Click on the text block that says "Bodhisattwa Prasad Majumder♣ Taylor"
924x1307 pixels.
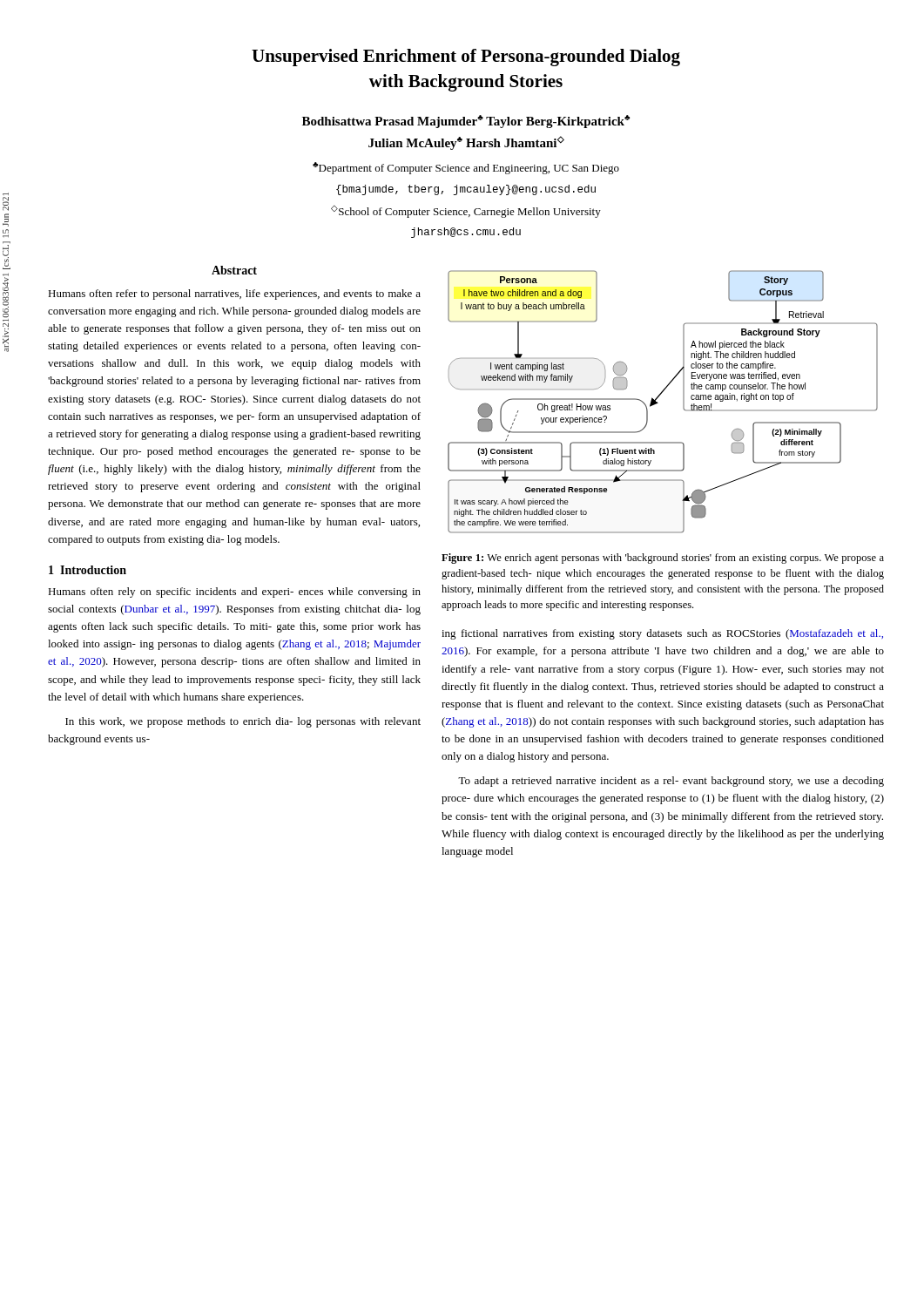click(466, 131)
